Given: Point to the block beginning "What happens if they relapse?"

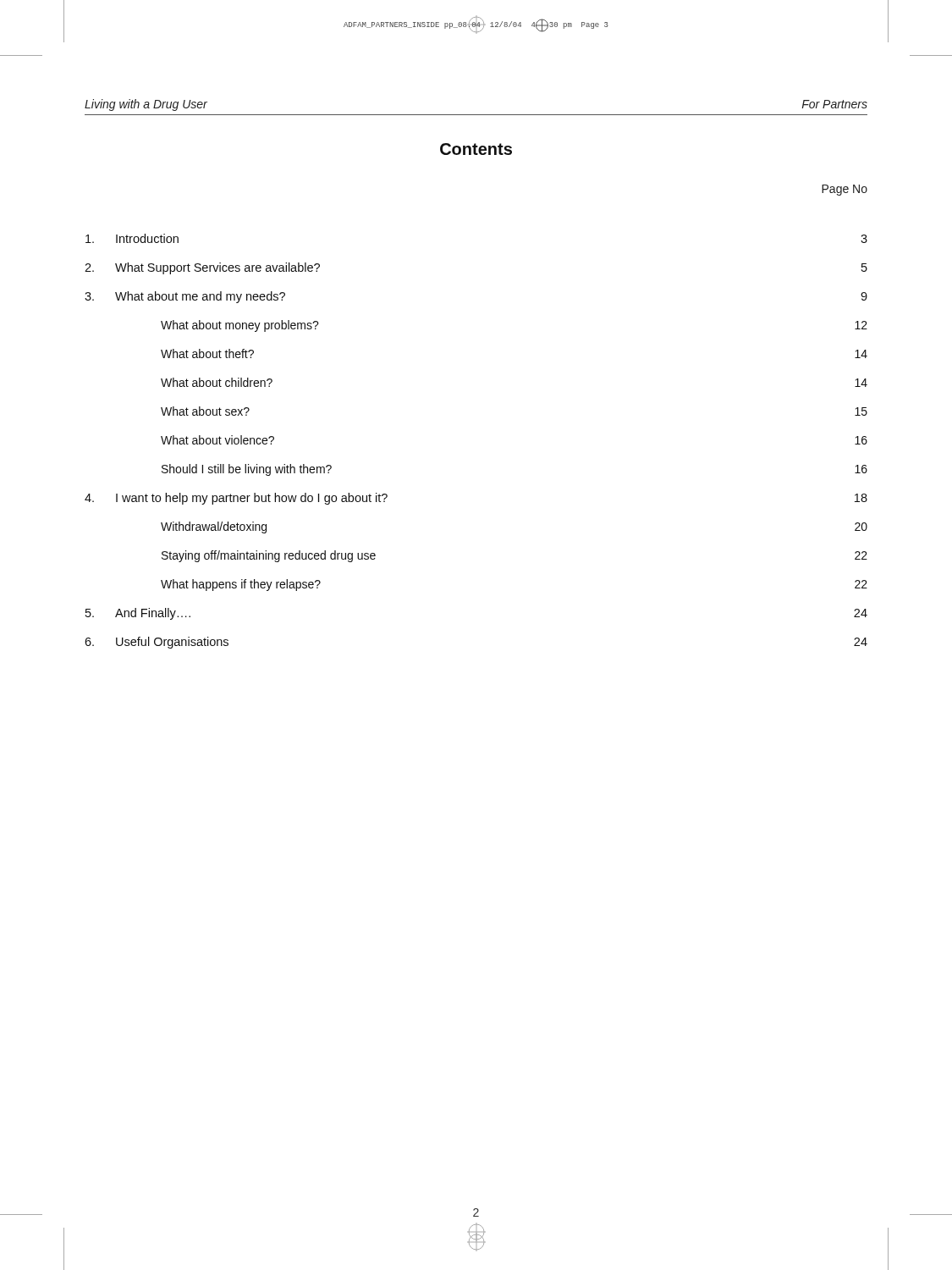Looking at the screenshot, I should pyautogui.click(x=244, y=585).
